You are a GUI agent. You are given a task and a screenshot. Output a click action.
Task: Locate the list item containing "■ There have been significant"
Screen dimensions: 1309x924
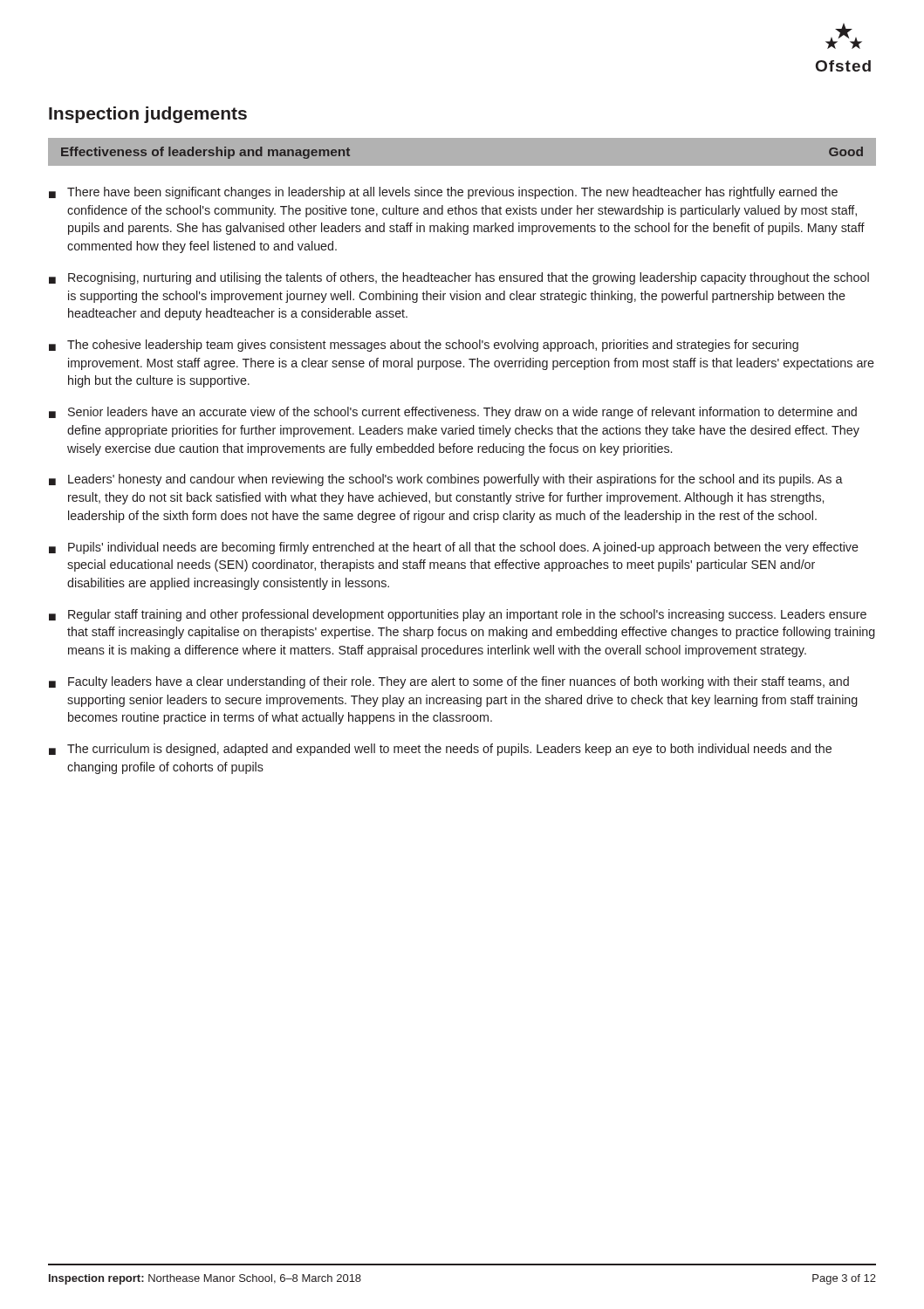[x=462, y=219]
